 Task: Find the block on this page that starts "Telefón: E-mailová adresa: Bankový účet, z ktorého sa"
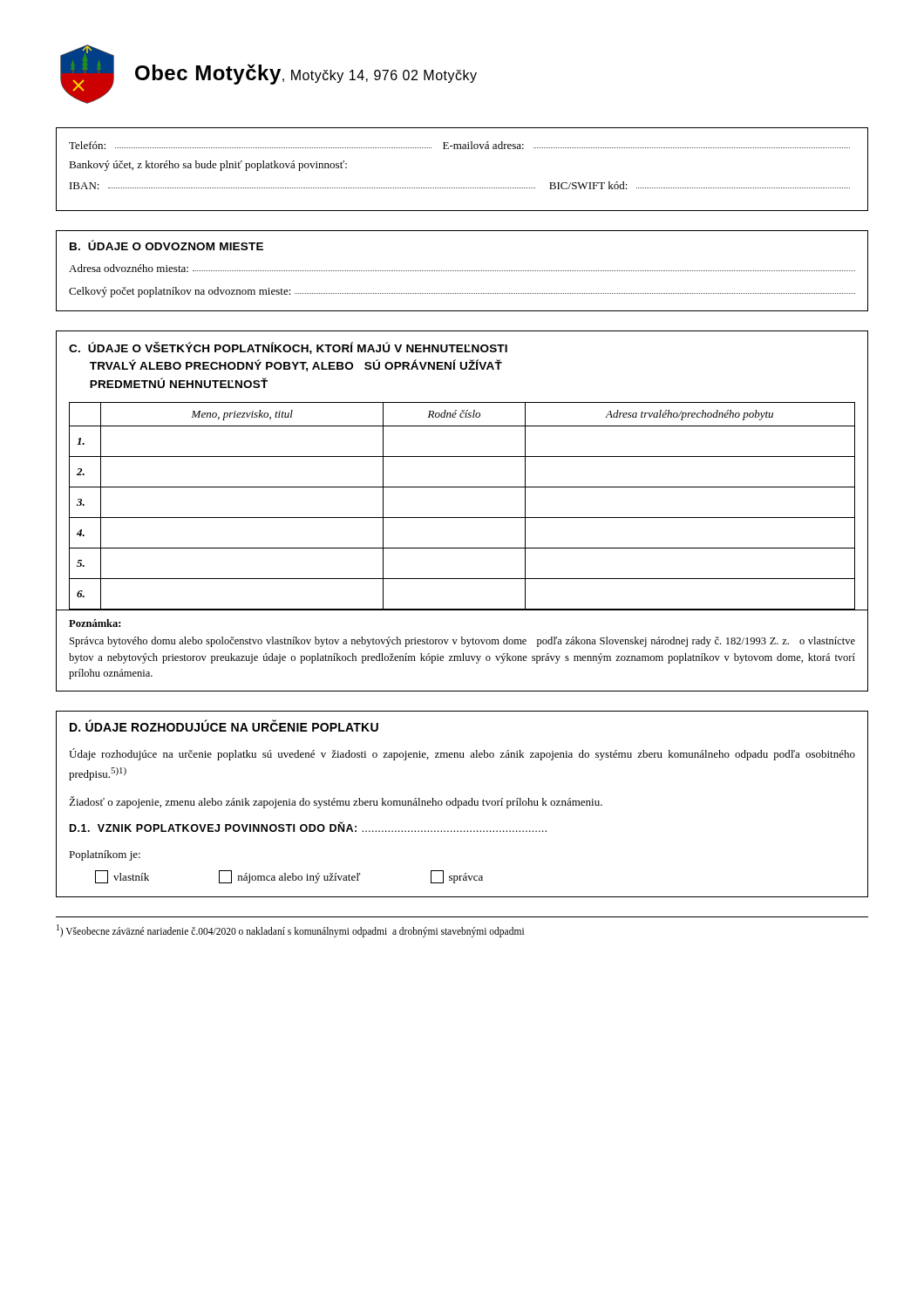point(459,145)
